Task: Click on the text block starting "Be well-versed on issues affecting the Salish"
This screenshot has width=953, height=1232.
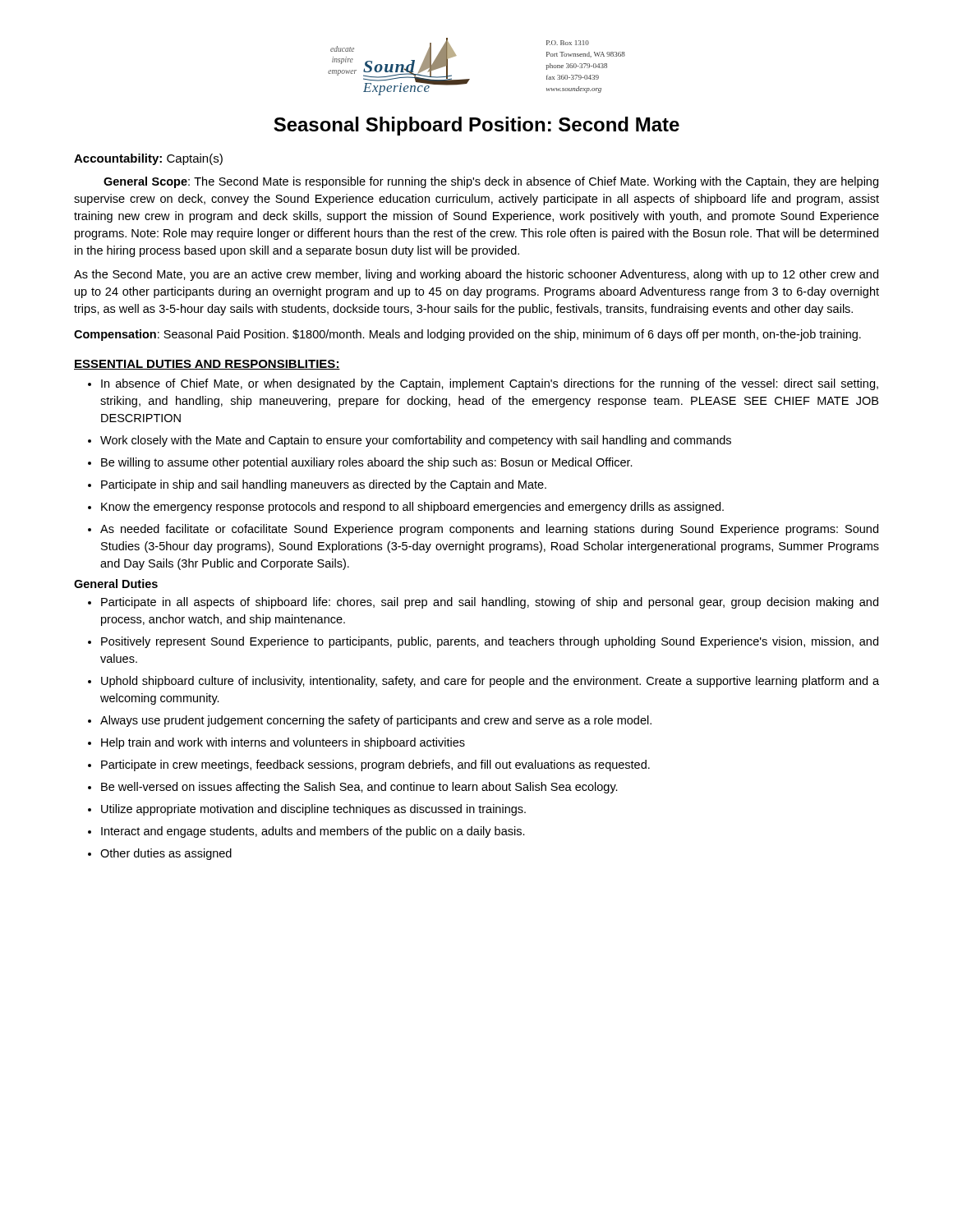Action: coord(359,787)
